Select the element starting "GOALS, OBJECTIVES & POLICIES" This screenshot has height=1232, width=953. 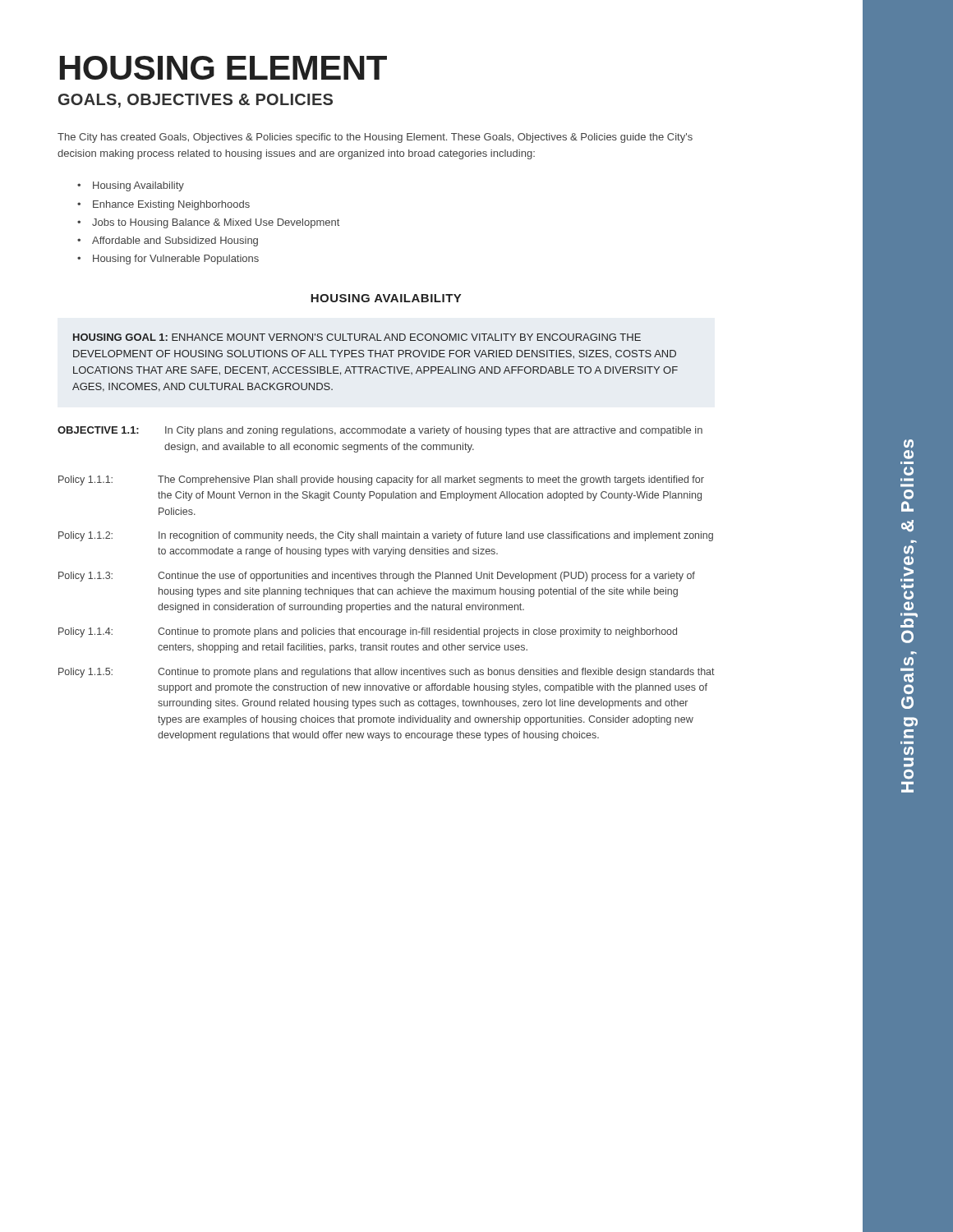[x=196, y=101]
